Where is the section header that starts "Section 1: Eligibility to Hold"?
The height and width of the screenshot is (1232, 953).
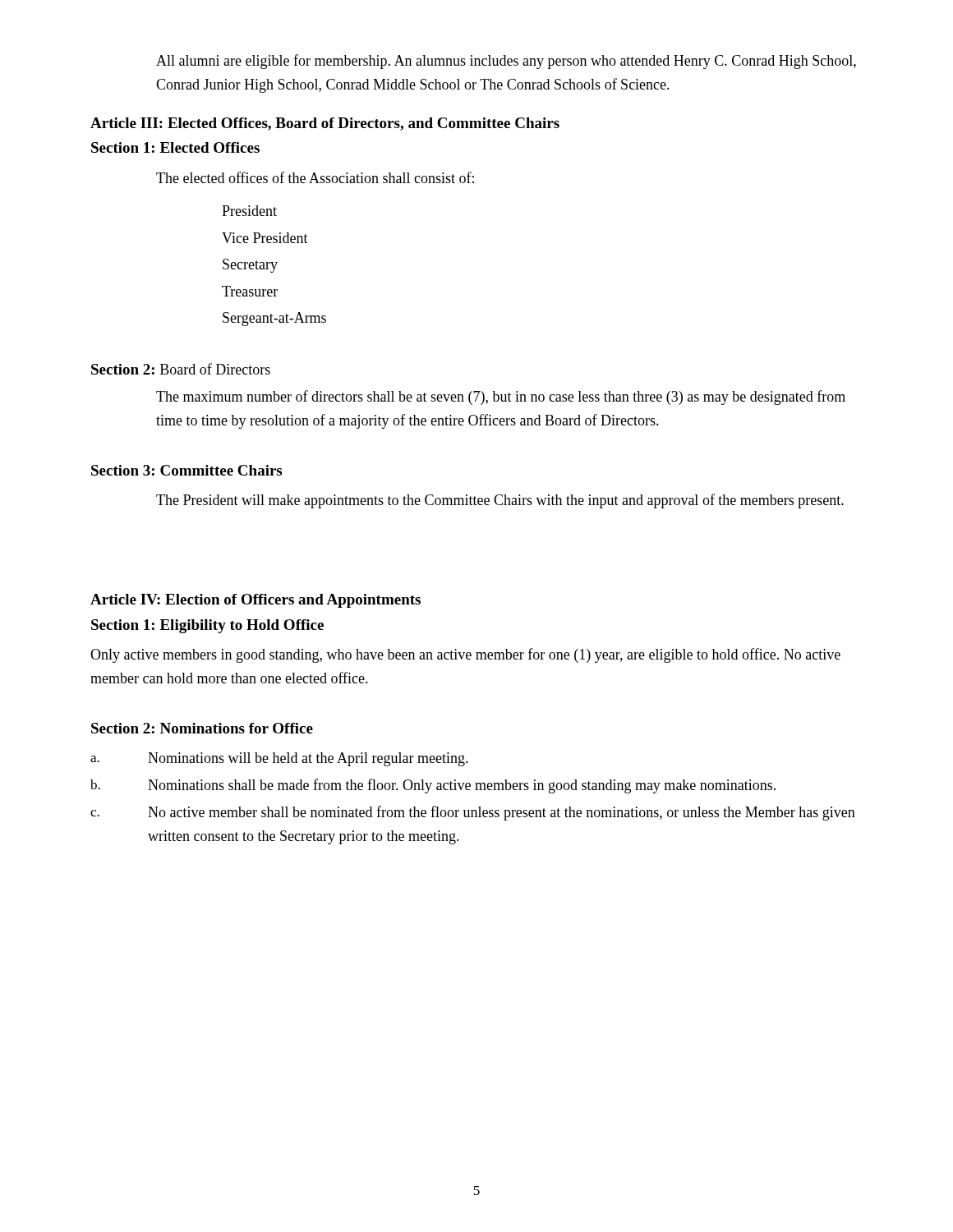pos(207,624)
